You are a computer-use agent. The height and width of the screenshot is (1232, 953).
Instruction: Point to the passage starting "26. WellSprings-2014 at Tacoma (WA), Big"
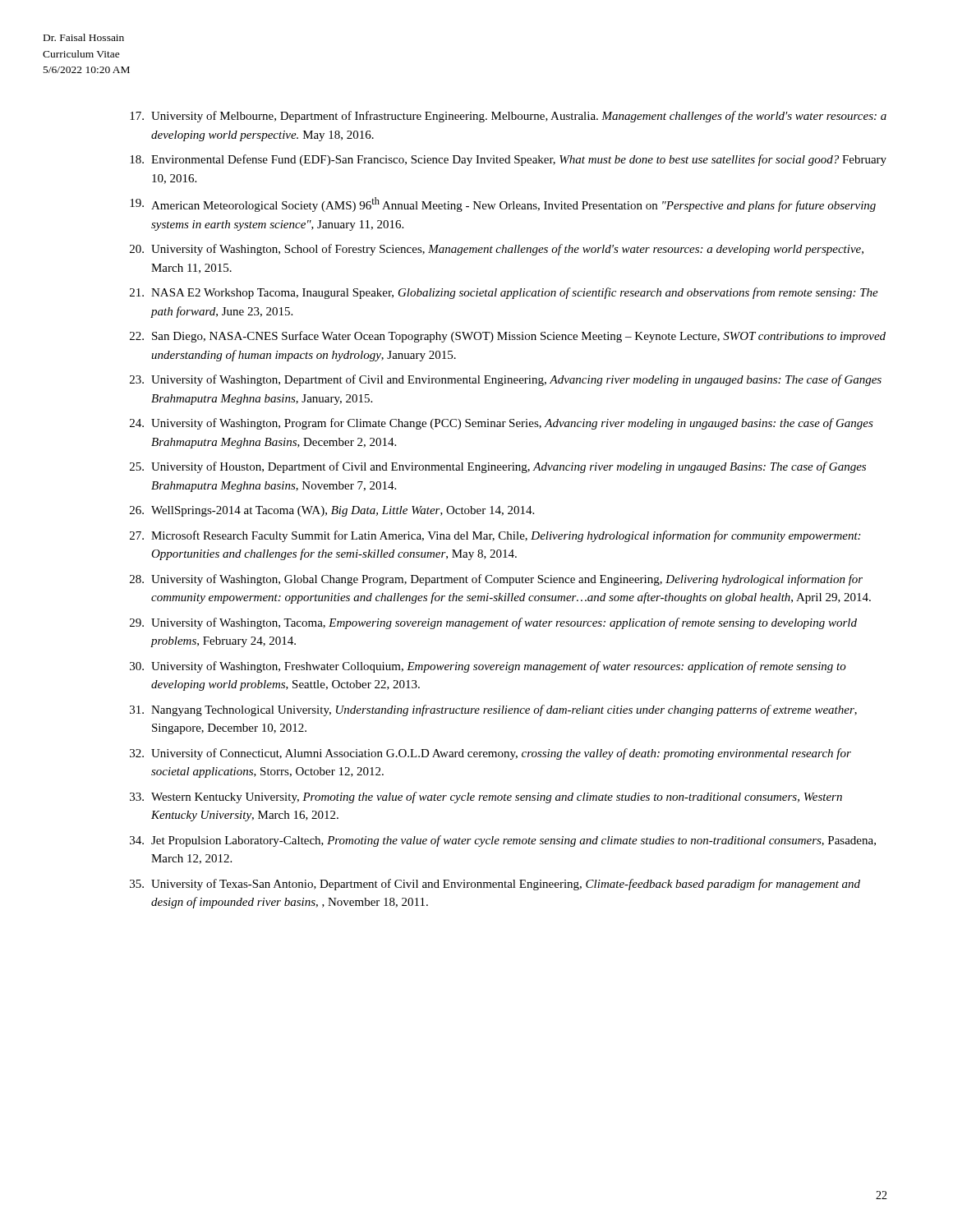coord(501,510)
